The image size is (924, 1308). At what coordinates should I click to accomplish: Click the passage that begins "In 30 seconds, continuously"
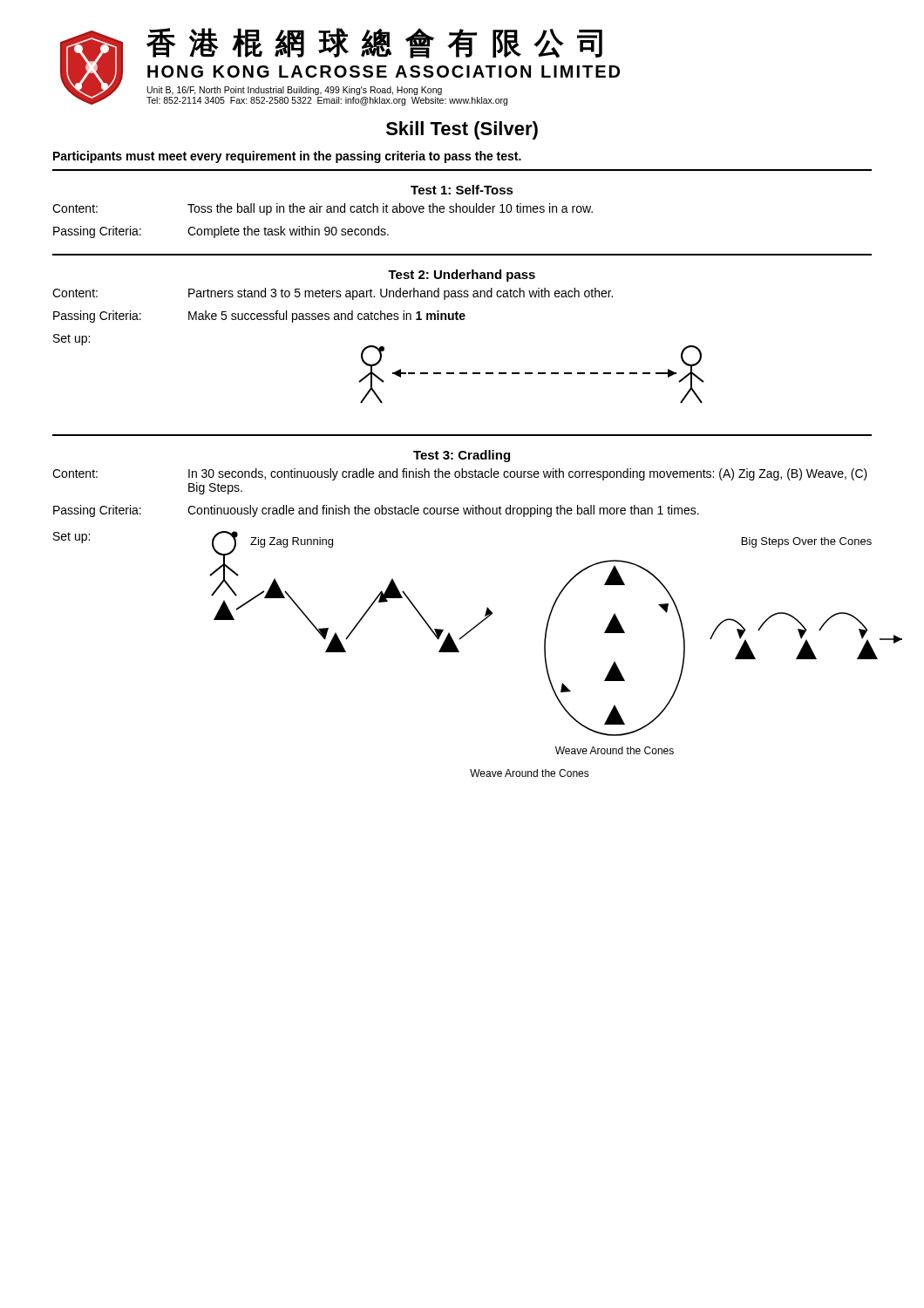527,481
